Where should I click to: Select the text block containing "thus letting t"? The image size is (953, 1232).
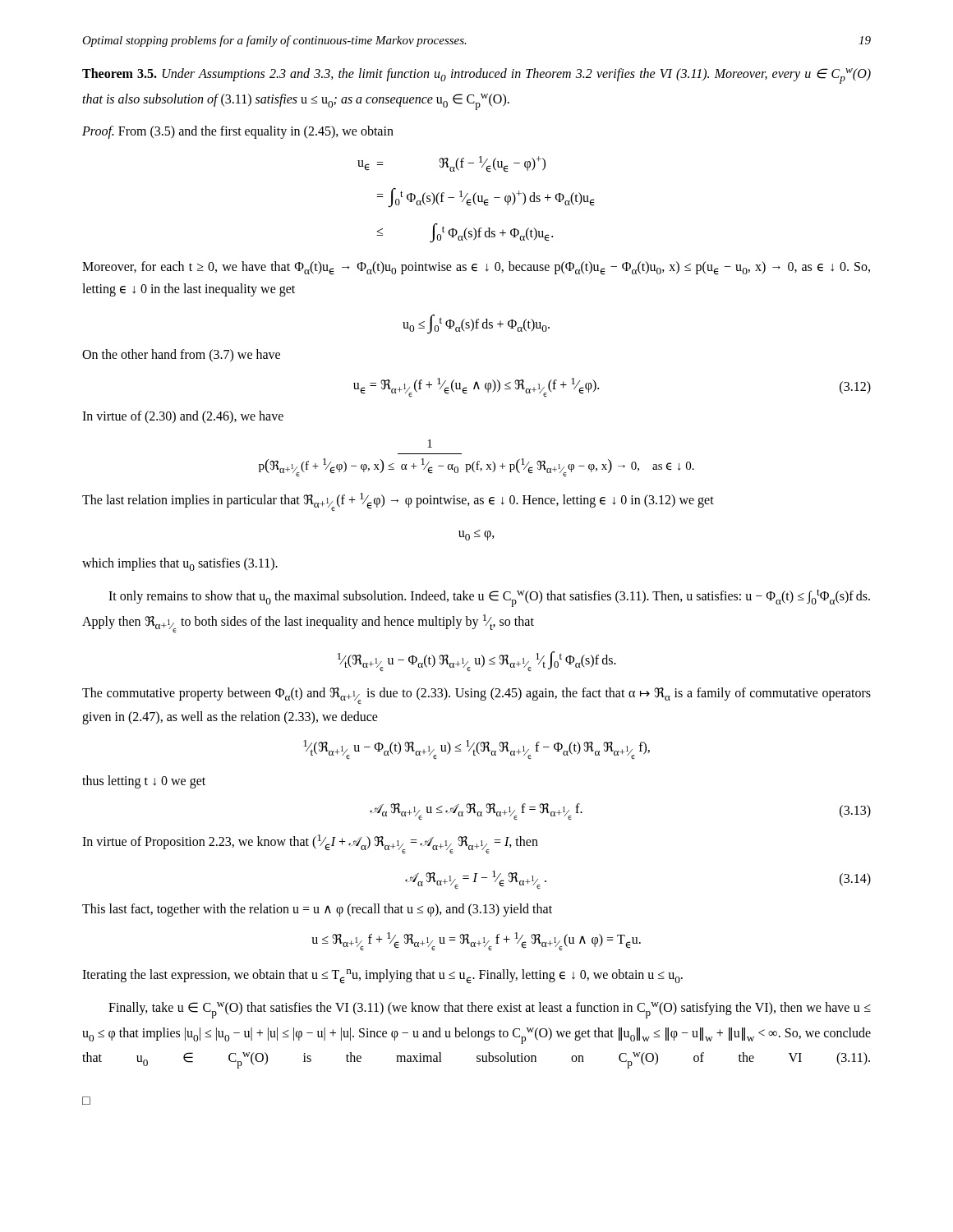(144, 782)
